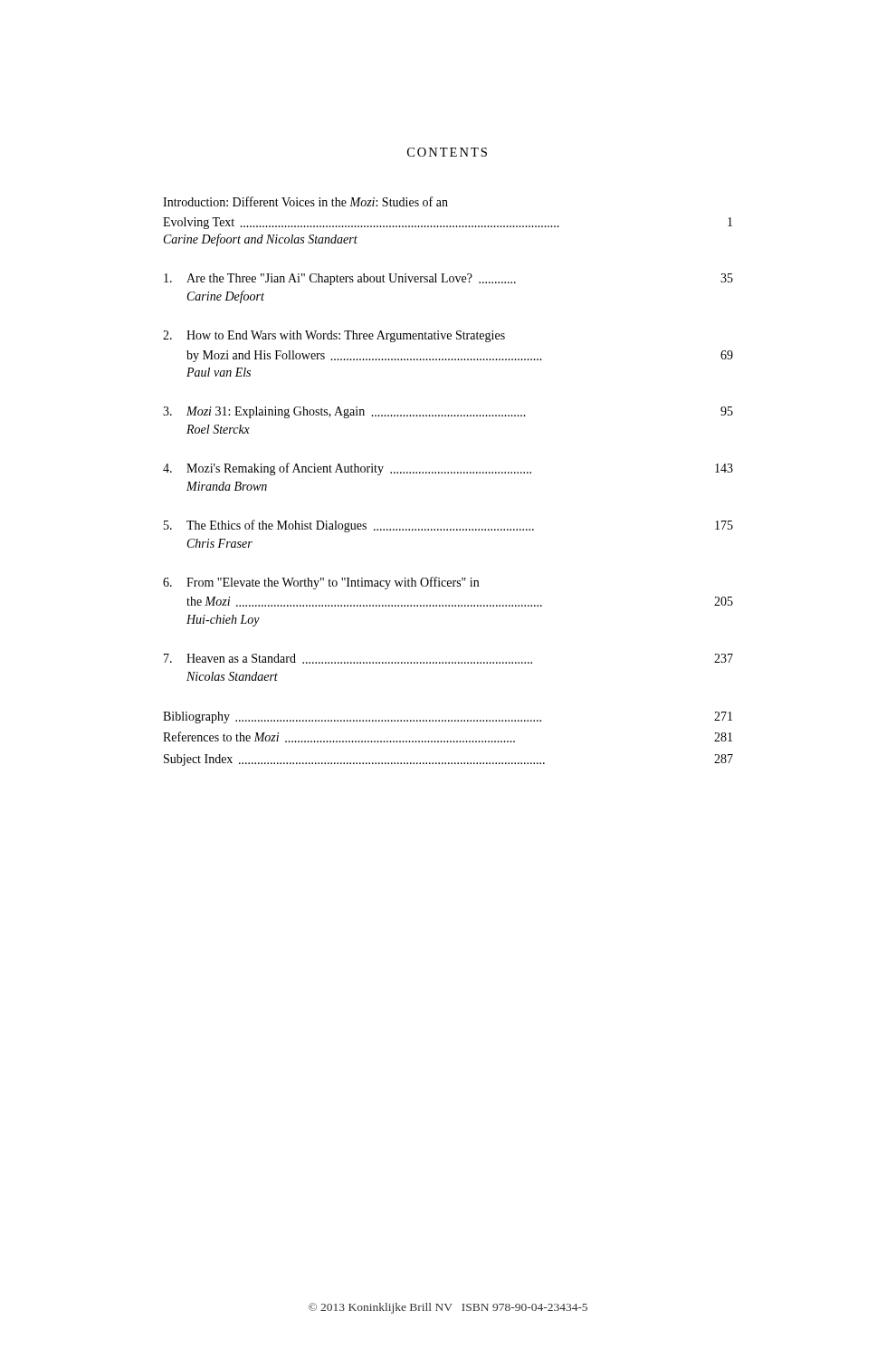
Task: Find the block on this page that starts "4. Mozi's Remaking of Ancient"
Action: [x=448, y=477]
